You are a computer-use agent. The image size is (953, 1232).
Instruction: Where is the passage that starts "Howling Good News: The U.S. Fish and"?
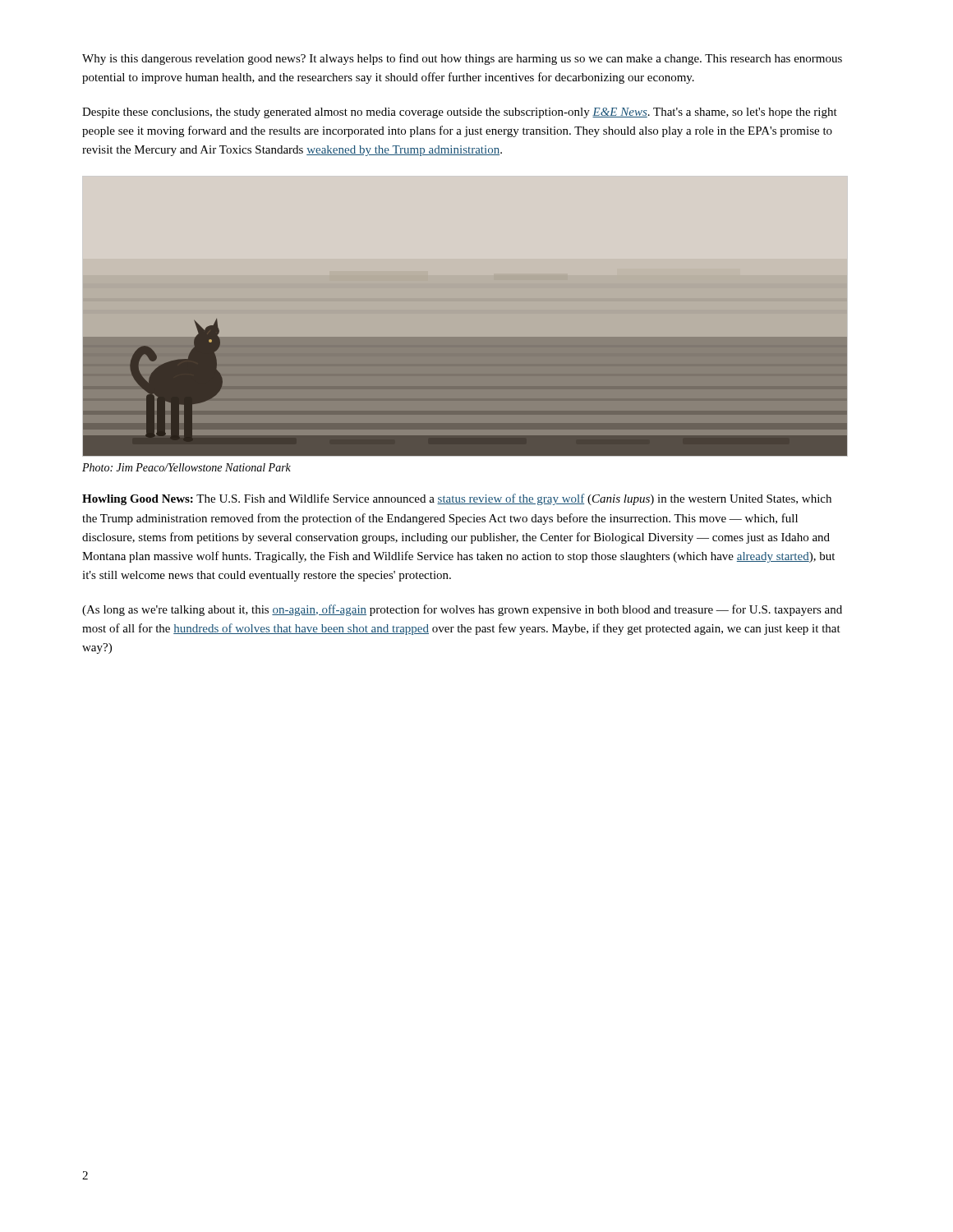tap(459, 537)
